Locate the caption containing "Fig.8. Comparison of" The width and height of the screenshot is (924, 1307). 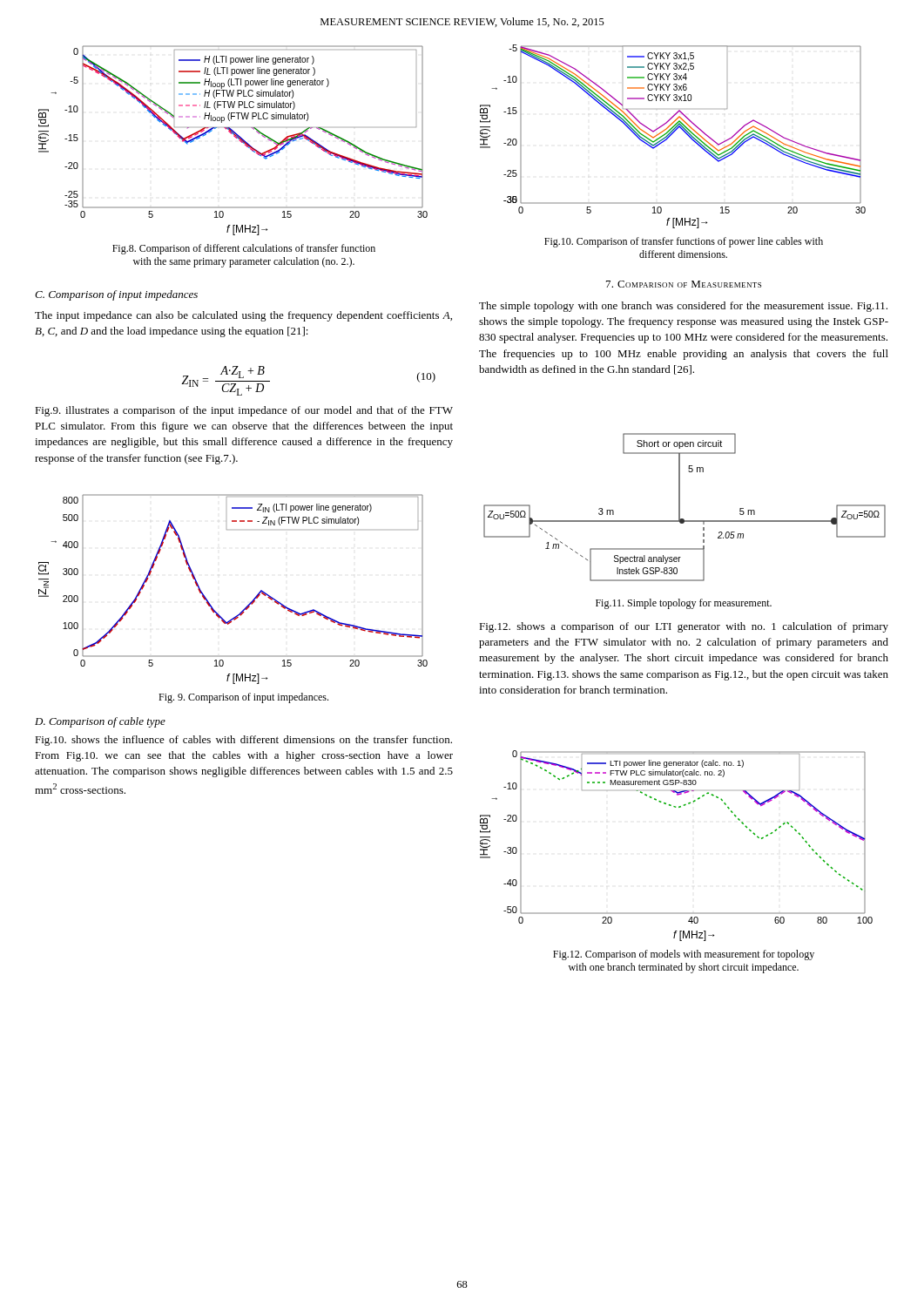click(244, 255)
